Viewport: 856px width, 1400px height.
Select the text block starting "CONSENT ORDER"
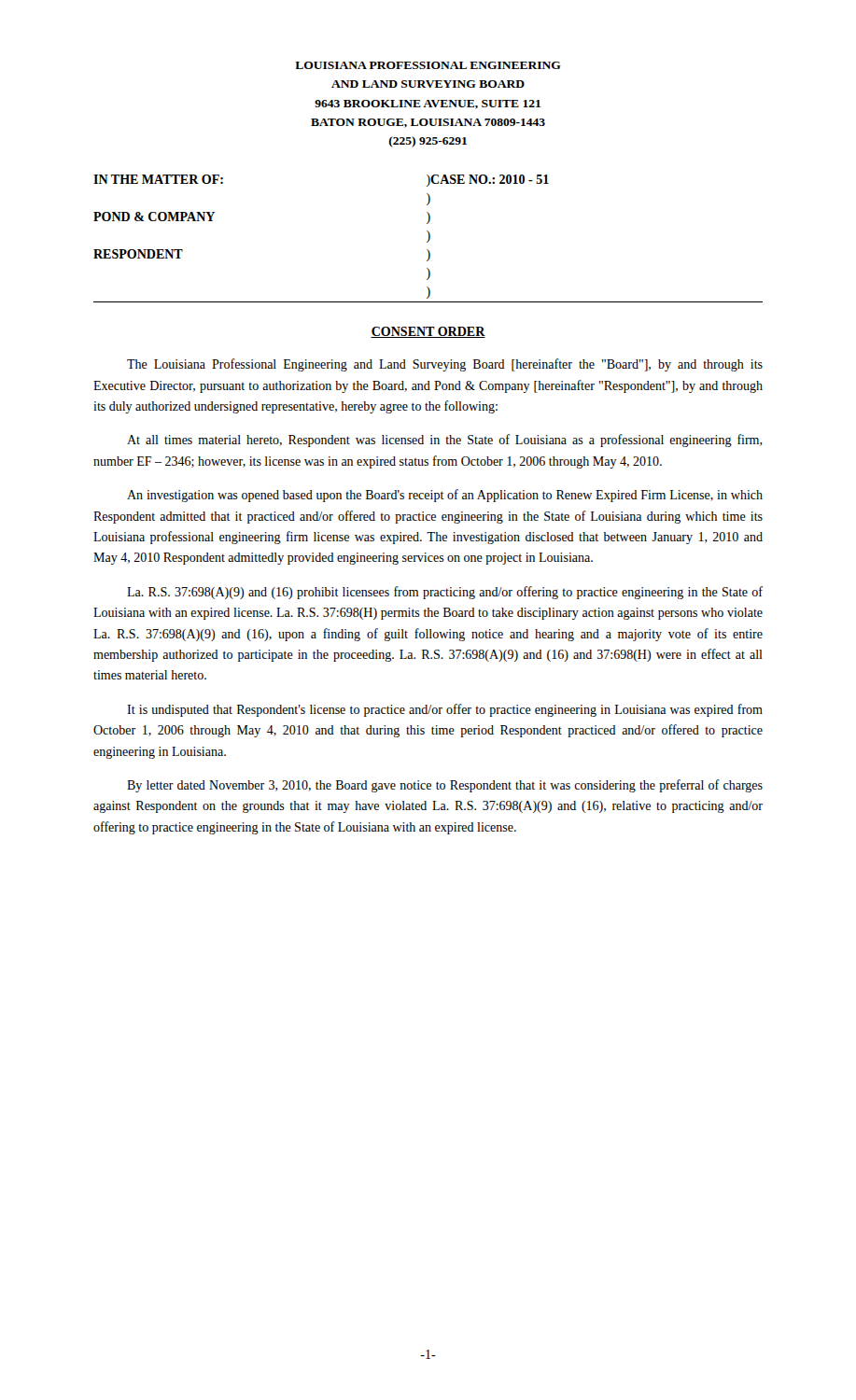tap(428, 332)
